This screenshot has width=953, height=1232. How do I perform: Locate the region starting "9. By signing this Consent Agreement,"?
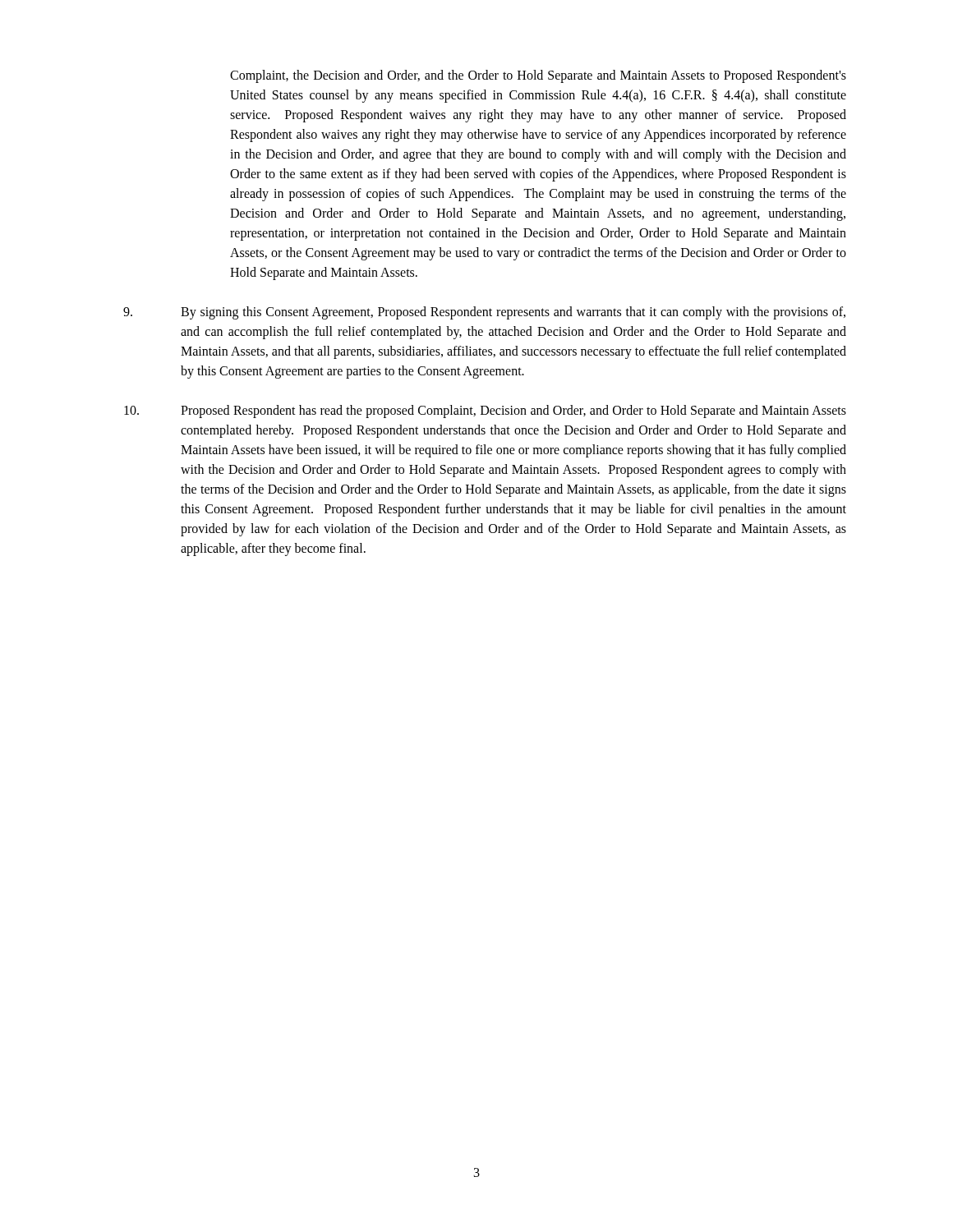pos(485,342)
